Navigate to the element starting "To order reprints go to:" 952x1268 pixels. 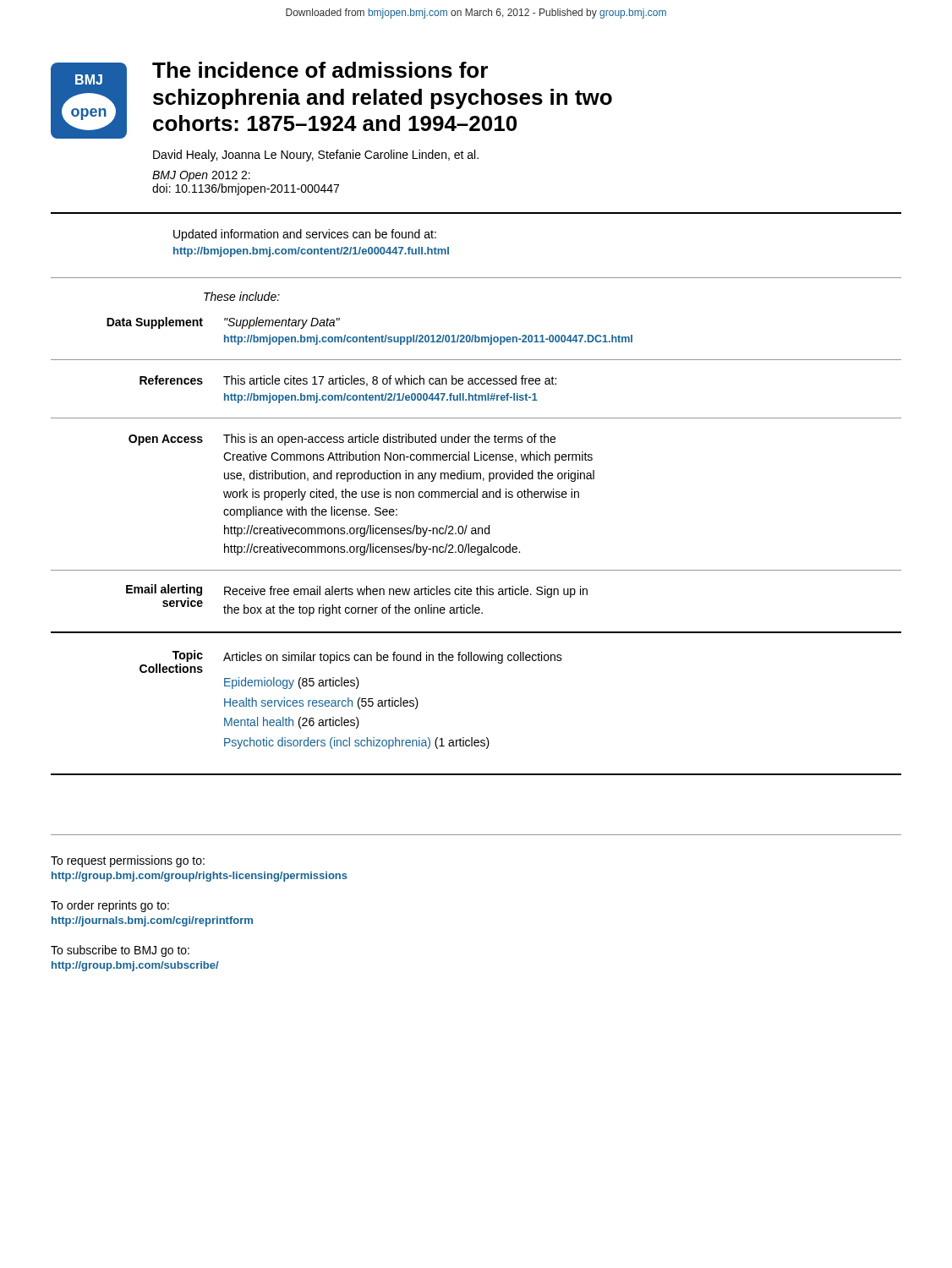click(x=110, y=906)
